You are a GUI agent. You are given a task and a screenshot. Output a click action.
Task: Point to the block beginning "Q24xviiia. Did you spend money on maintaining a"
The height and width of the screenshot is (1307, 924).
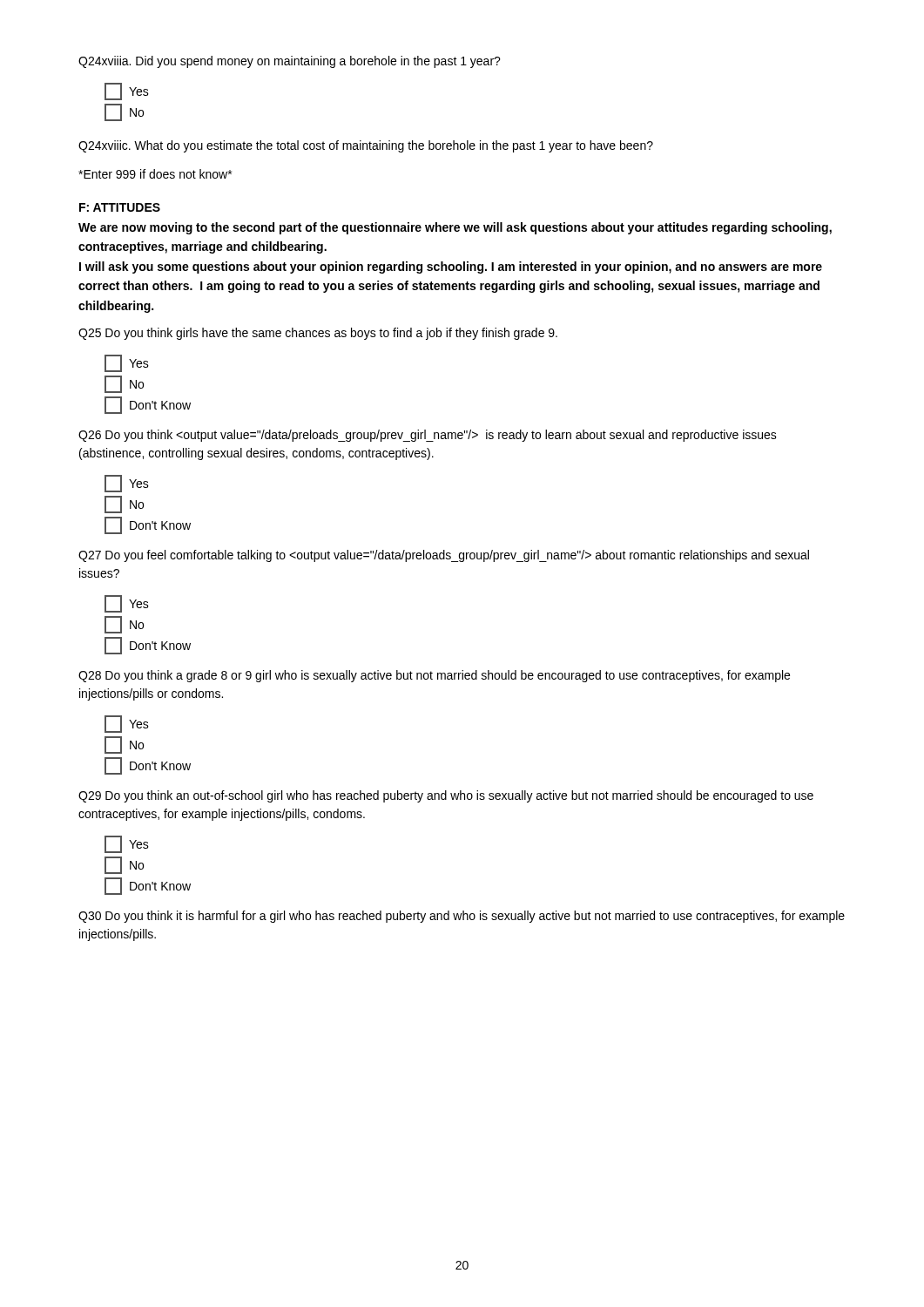pyautogui.click(x=289, y=61)
